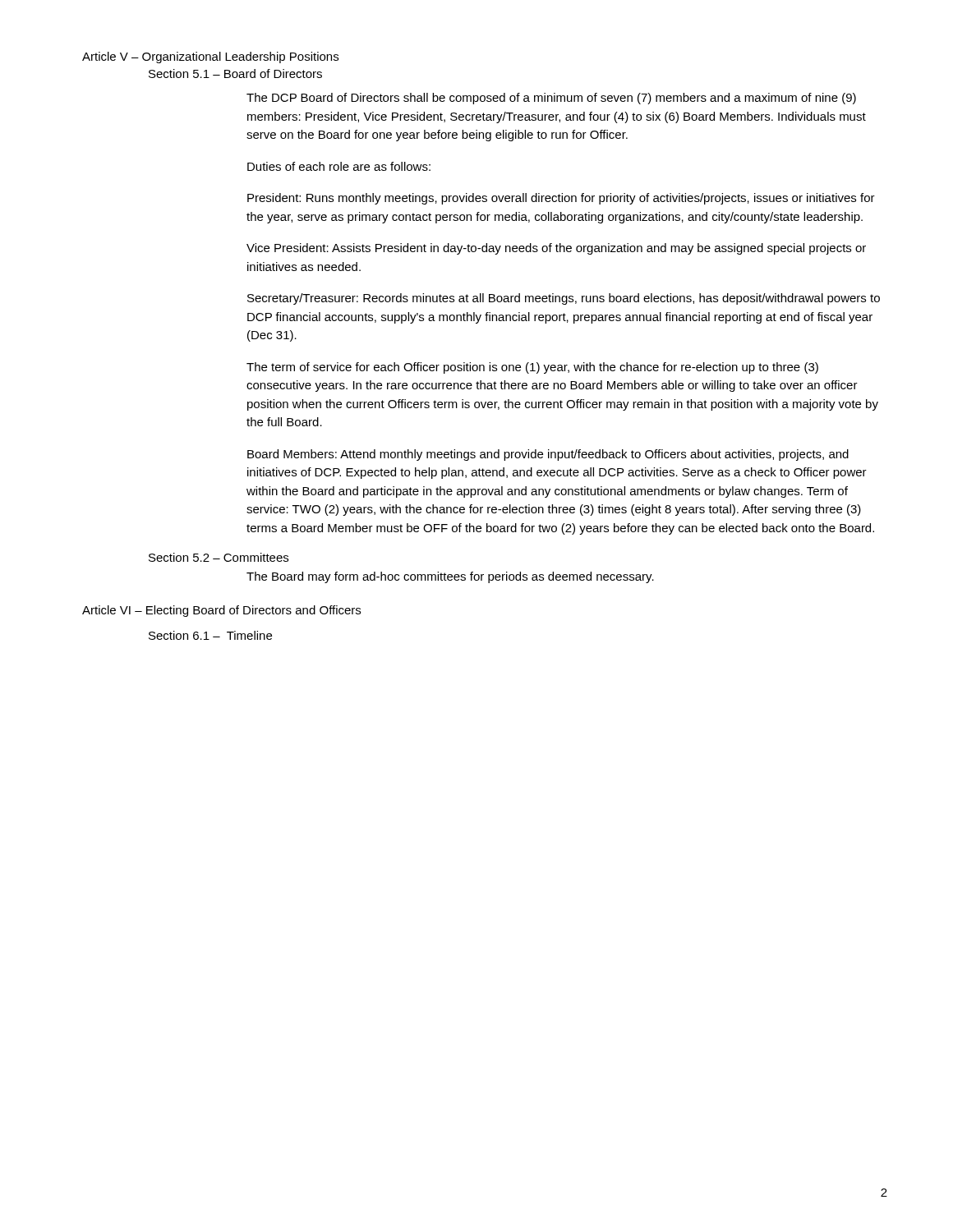Locate the text block starting "Vice President: Assists President in day-to-day"
This screenshot has width=953, height=1232.
click(556, 257)
